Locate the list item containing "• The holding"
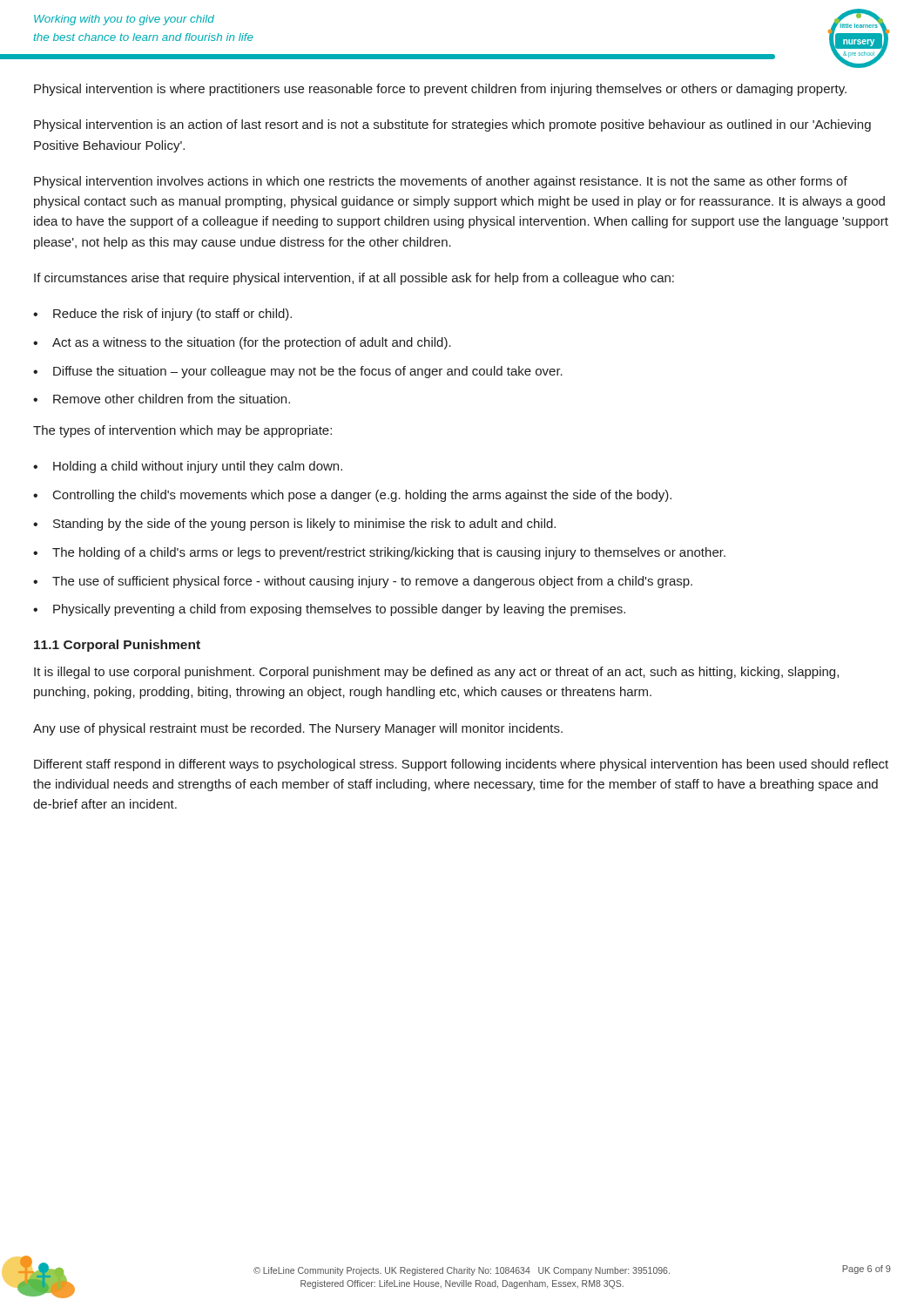 (380, 553)
